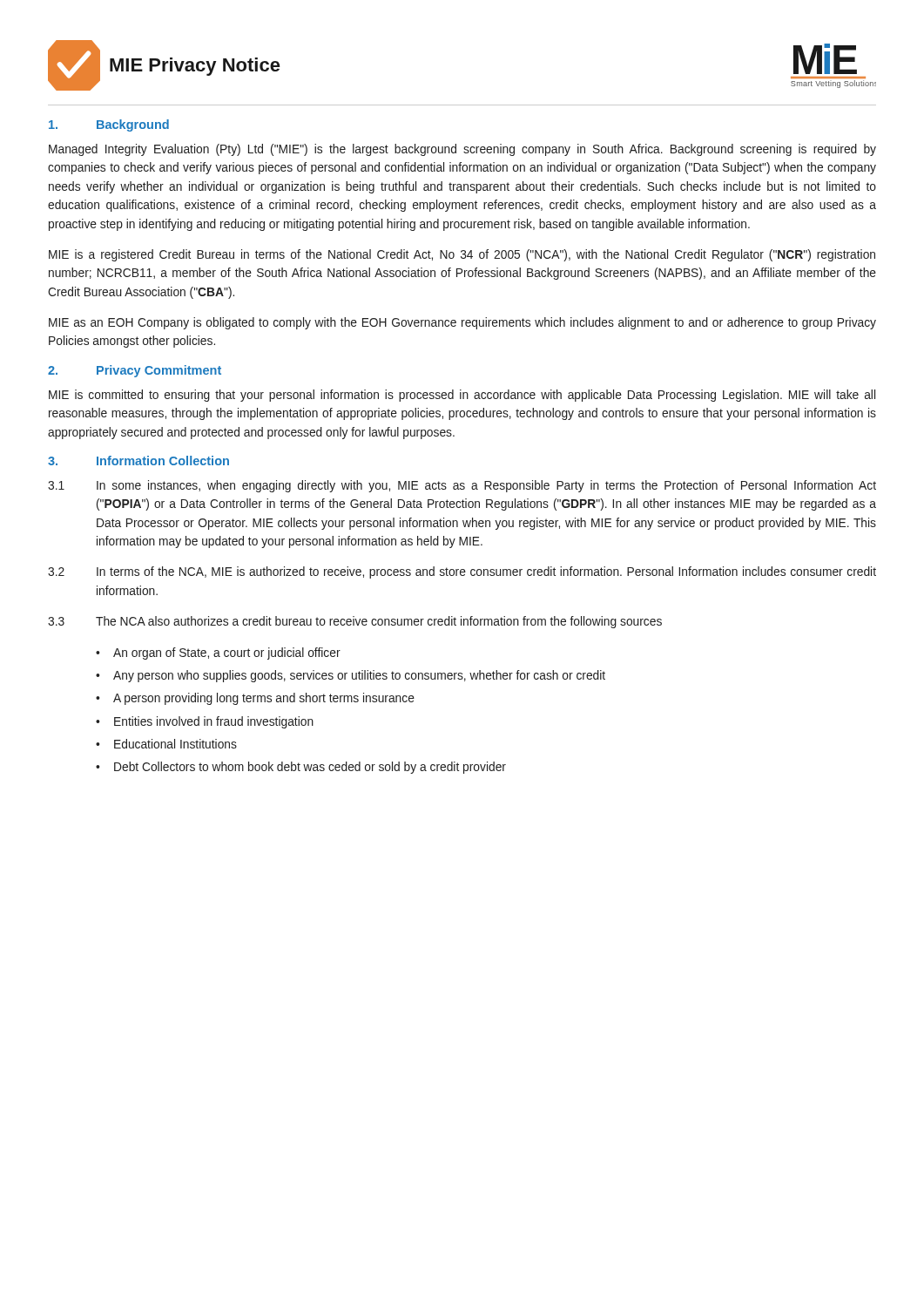Locate the block of text that opens with "Any person who supplies goods, services or"
Viewport: 924px width, 1307px height.
coord(359,676)
